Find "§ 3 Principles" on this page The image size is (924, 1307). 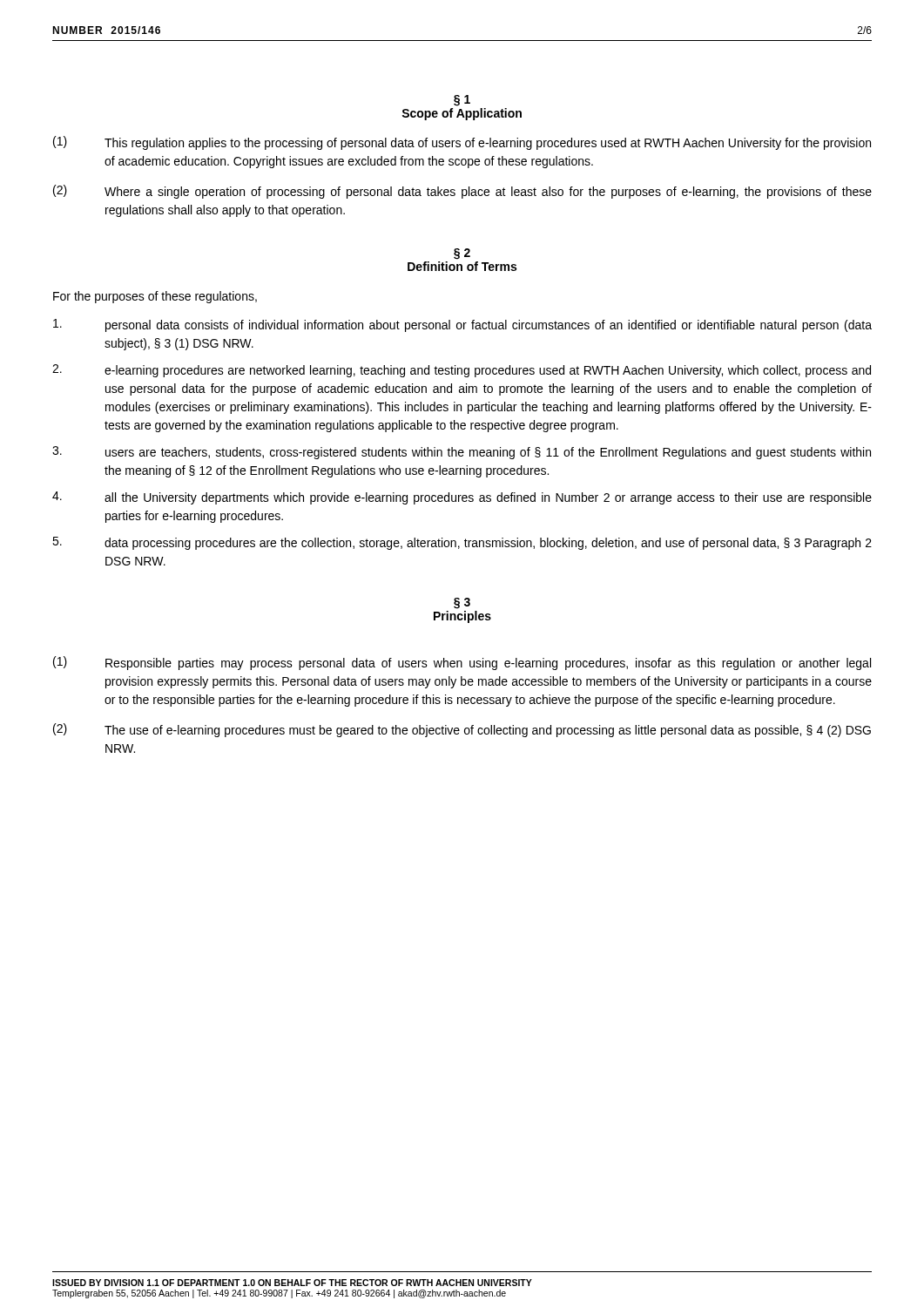(462, 609)
